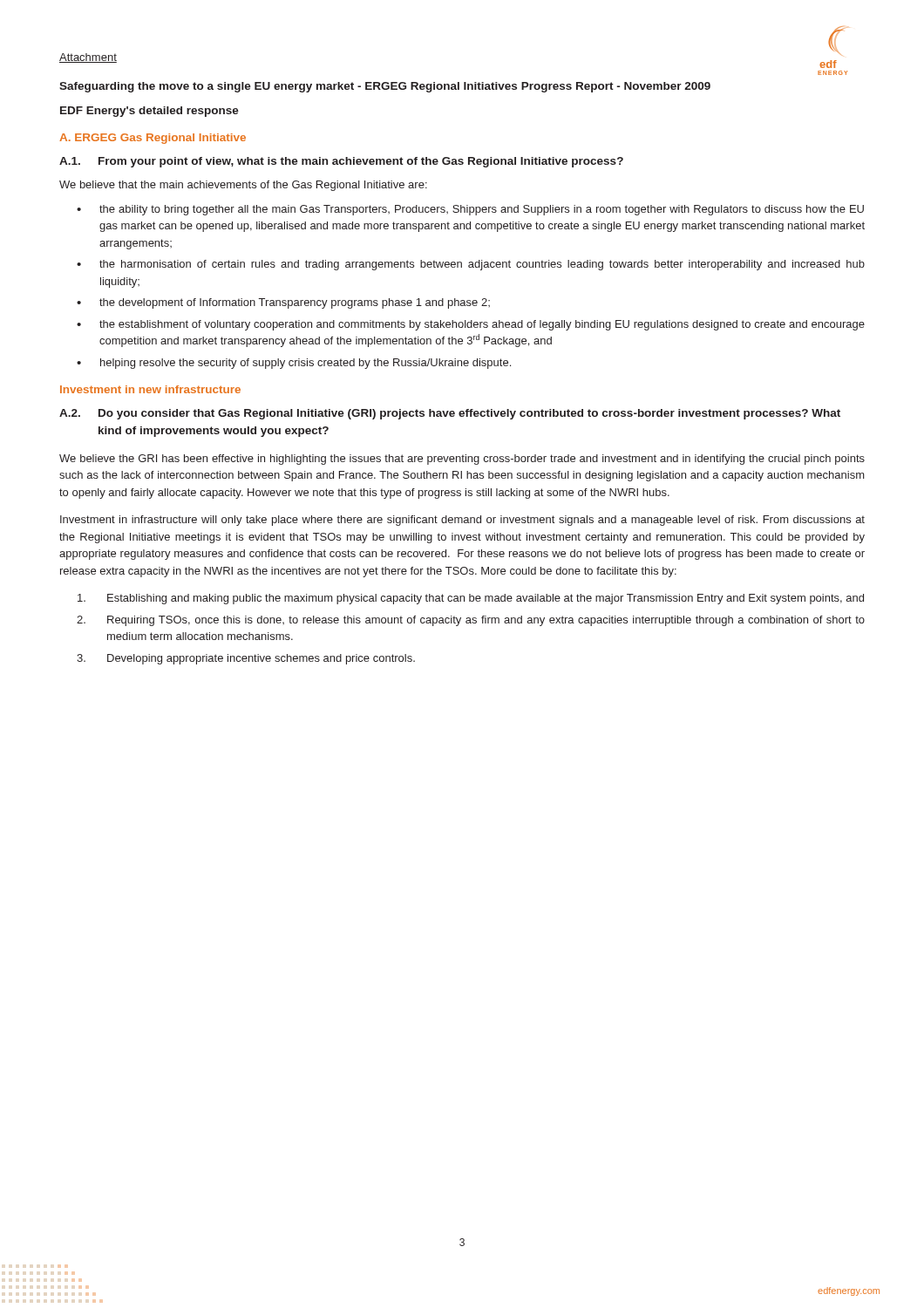Select the element starting "• the establishment of voluntary cooperation"
Image resolution: width=924 pixels, height=1308 pixels.
471,332
